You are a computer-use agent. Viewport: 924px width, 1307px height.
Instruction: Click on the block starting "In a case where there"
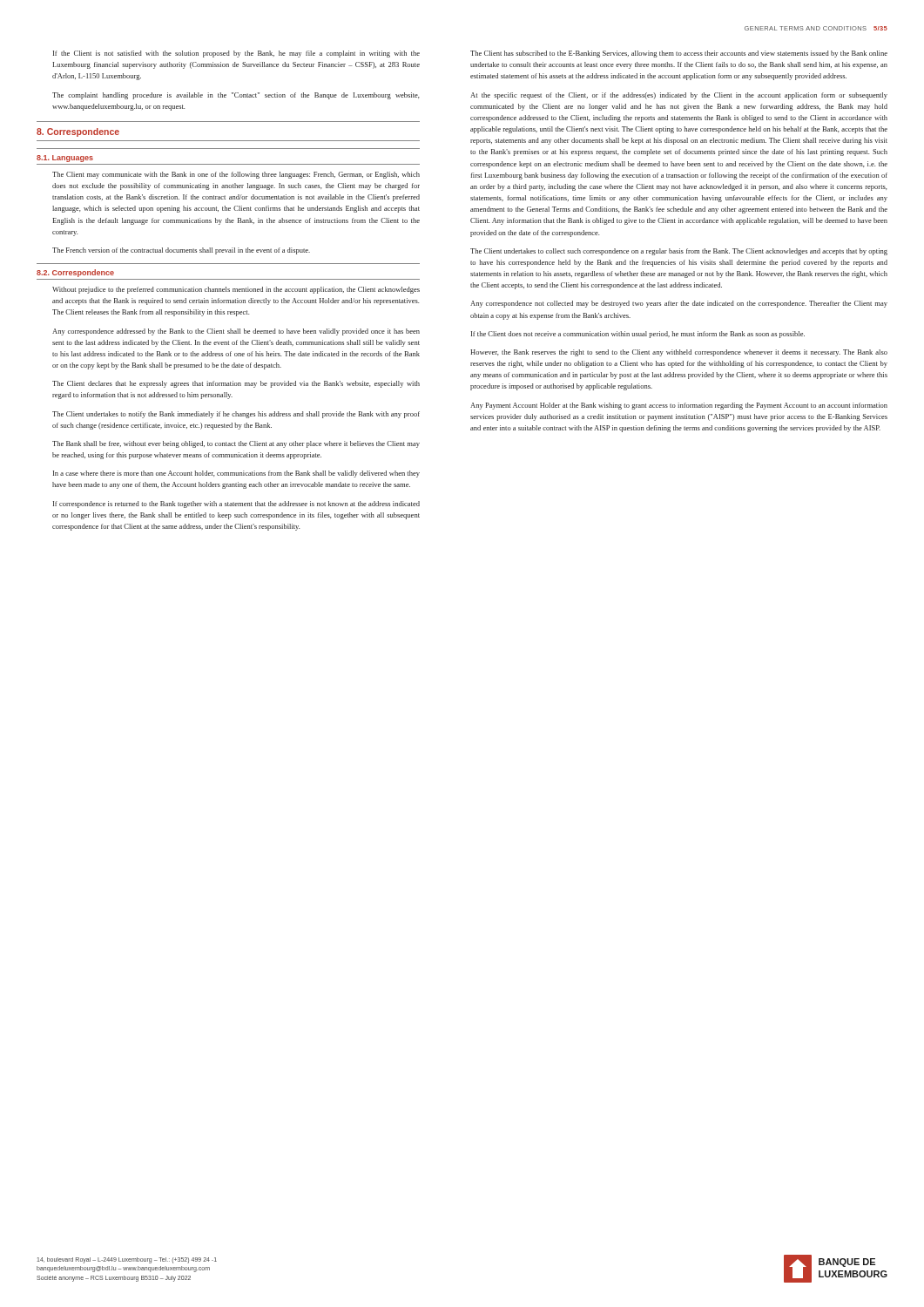point(236,479)
